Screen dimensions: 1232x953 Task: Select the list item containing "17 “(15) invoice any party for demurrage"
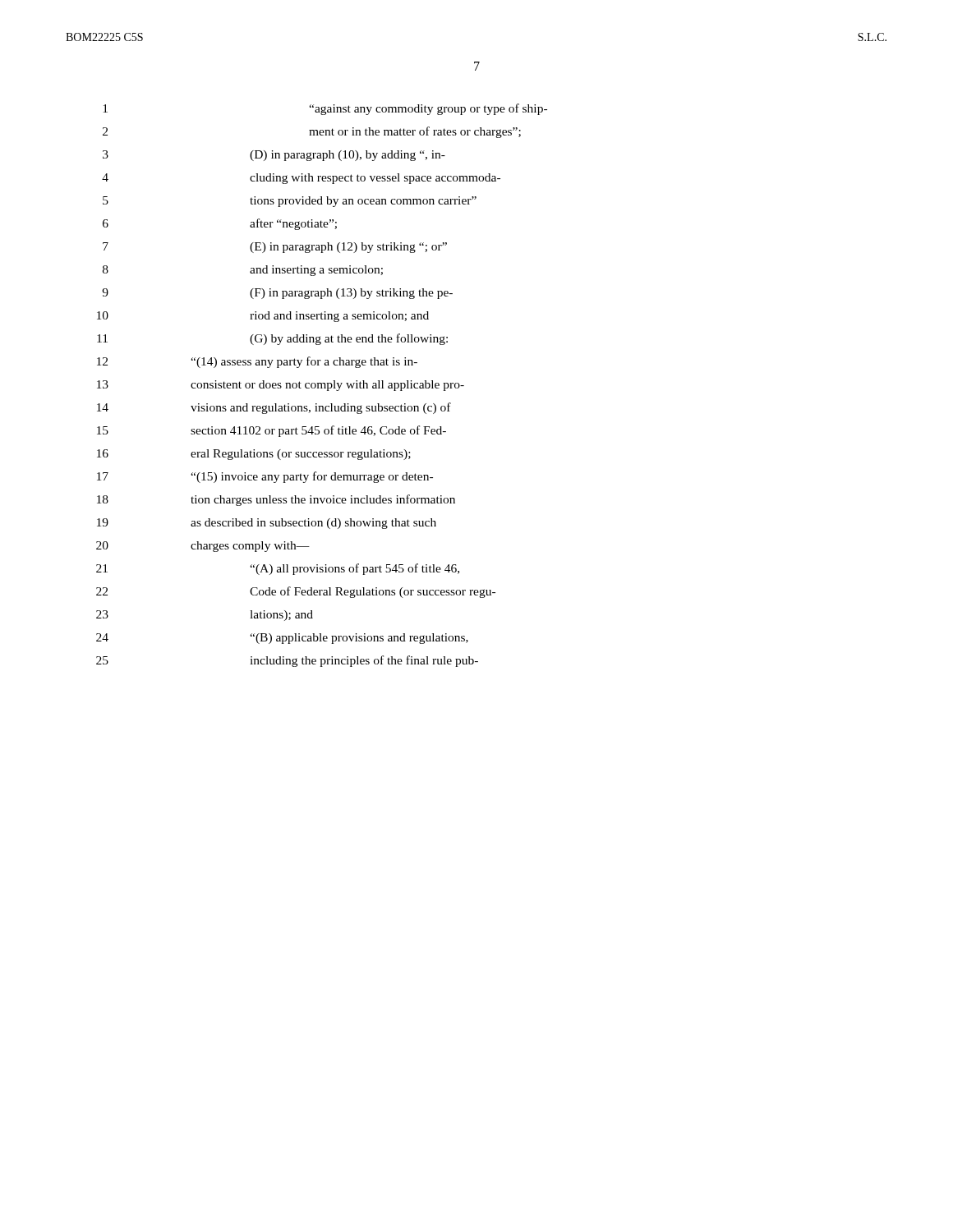[x=265, y=477]
